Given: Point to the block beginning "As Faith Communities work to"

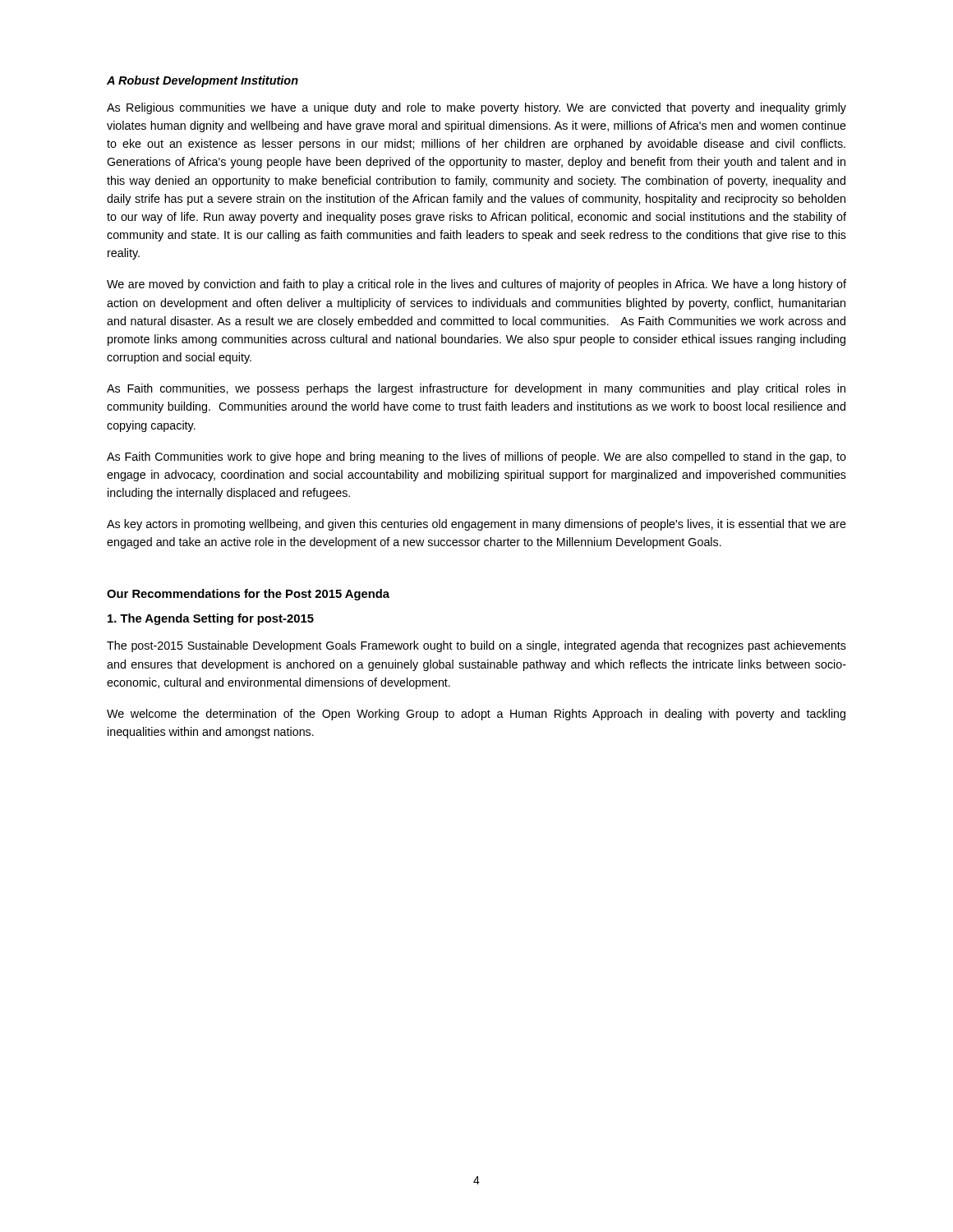Looking at the screenshot, I should click(476, 475).
